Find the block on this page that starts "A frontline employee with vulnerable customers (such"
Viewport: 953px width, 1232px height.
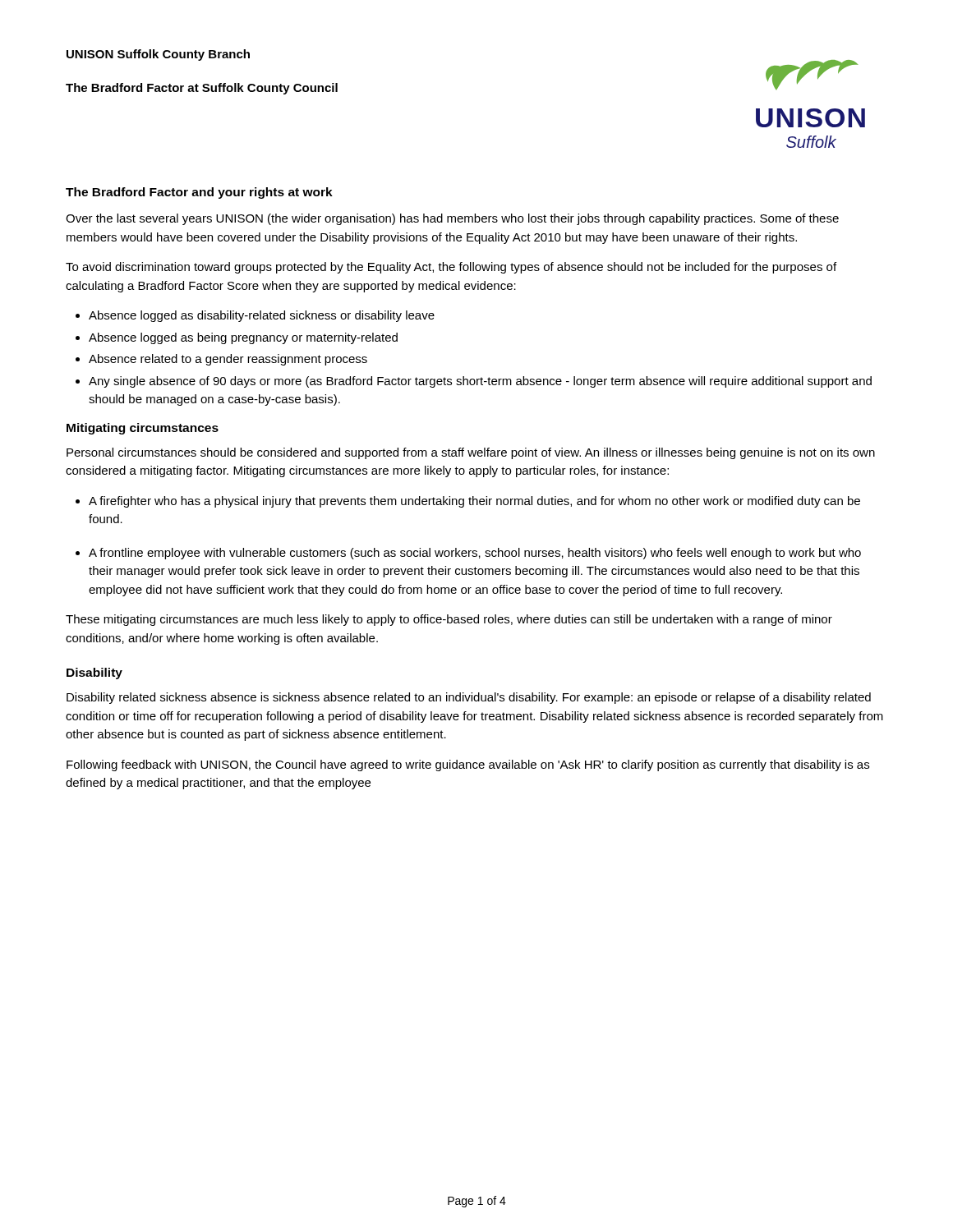(475, 570)
